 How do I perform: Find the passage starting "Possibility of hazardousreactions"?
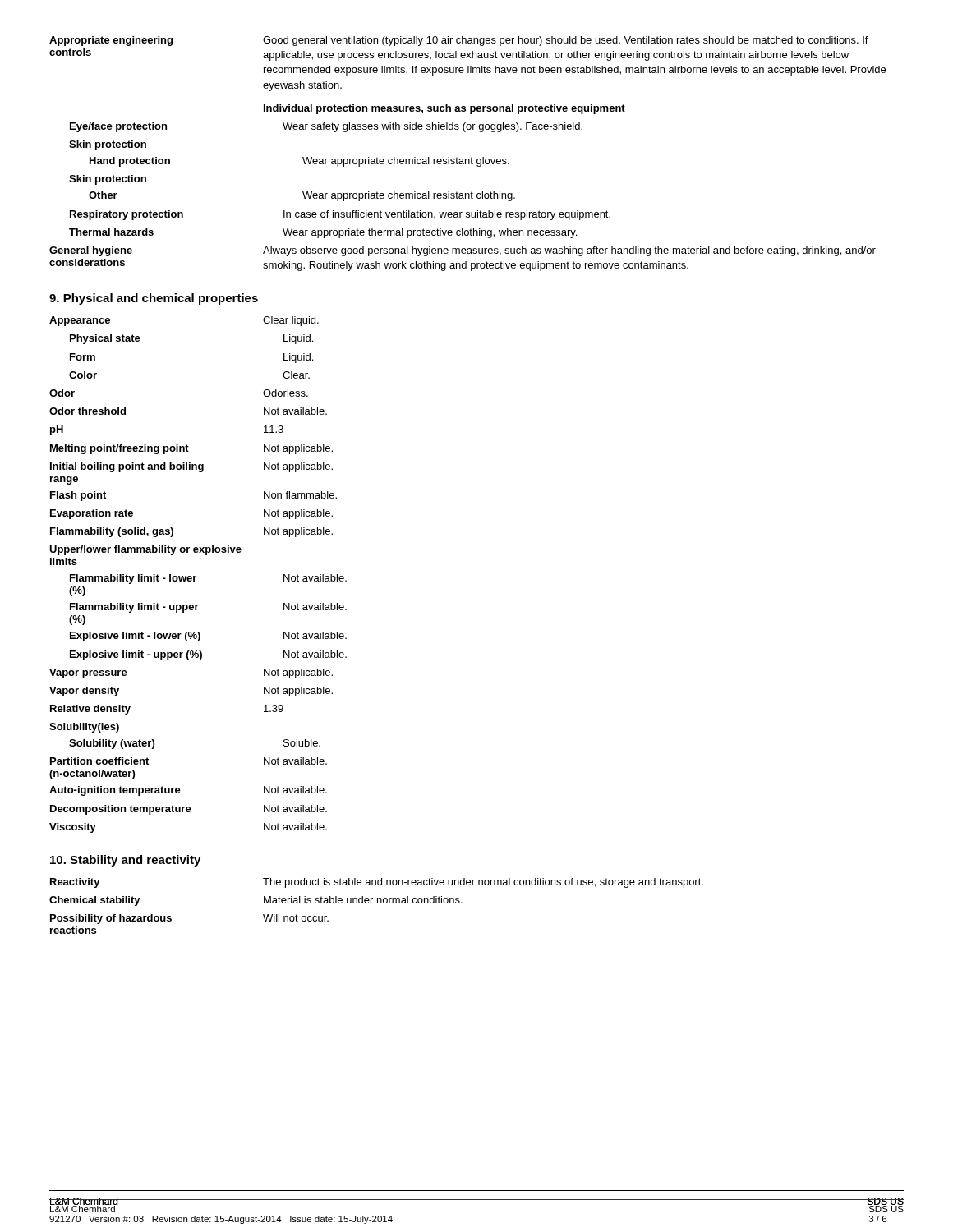pyautogui.click(x=110, y=919)
